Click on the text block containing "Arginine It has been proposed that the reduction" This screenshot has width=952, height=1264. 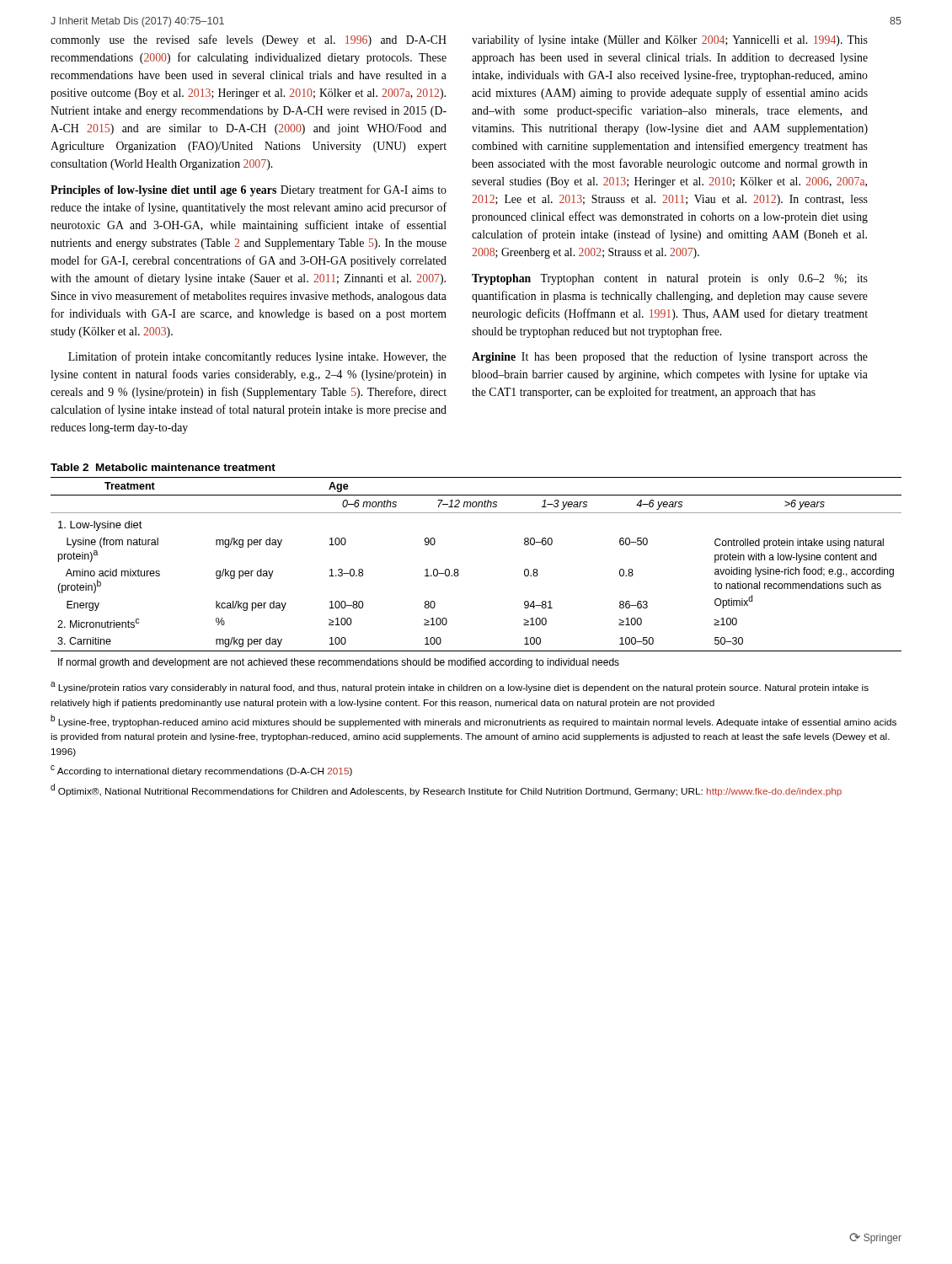click(670, 376)
